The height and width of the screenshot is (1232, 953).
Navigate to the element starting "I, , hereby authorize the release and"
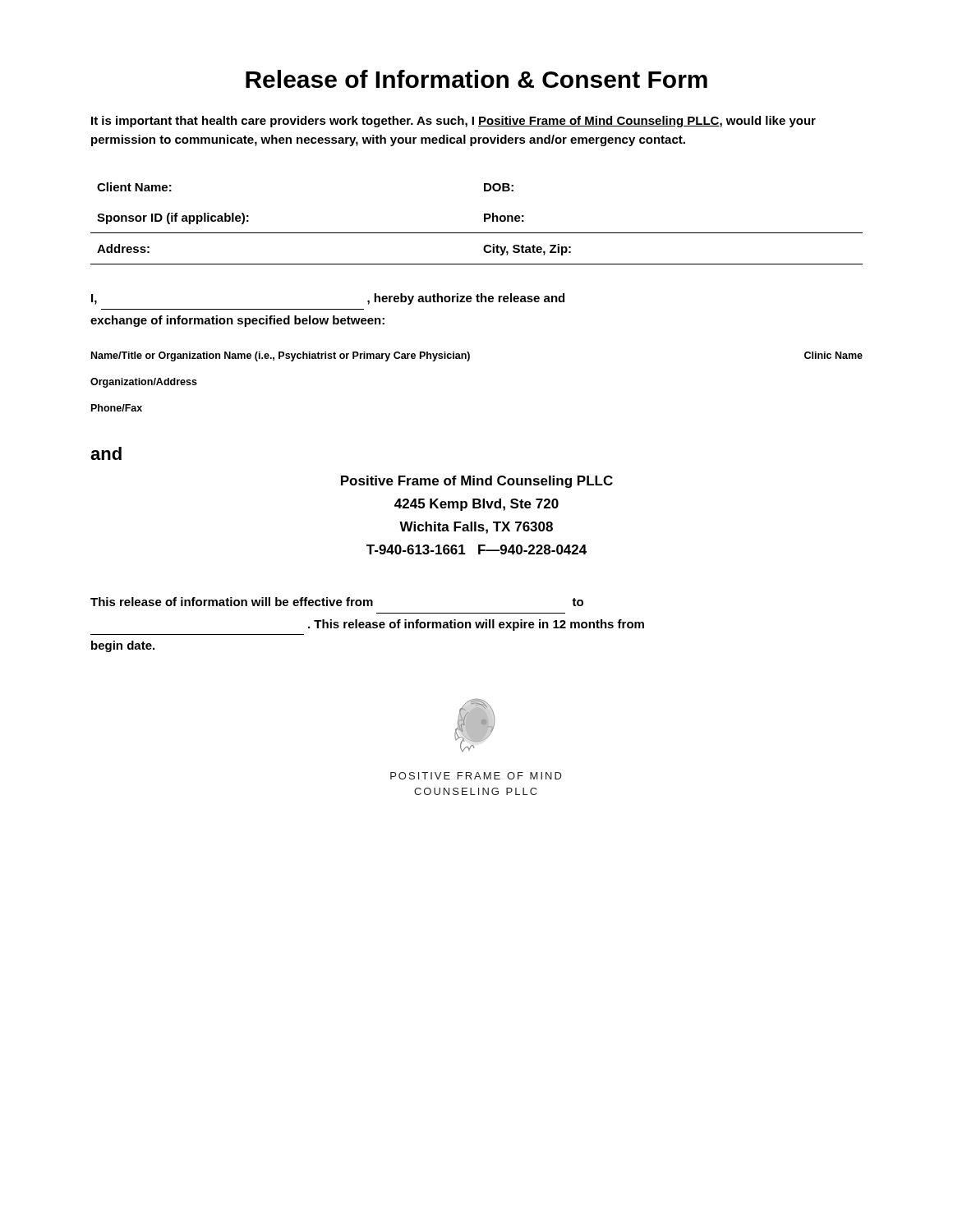pyautogui.click(x=476, y=309)
